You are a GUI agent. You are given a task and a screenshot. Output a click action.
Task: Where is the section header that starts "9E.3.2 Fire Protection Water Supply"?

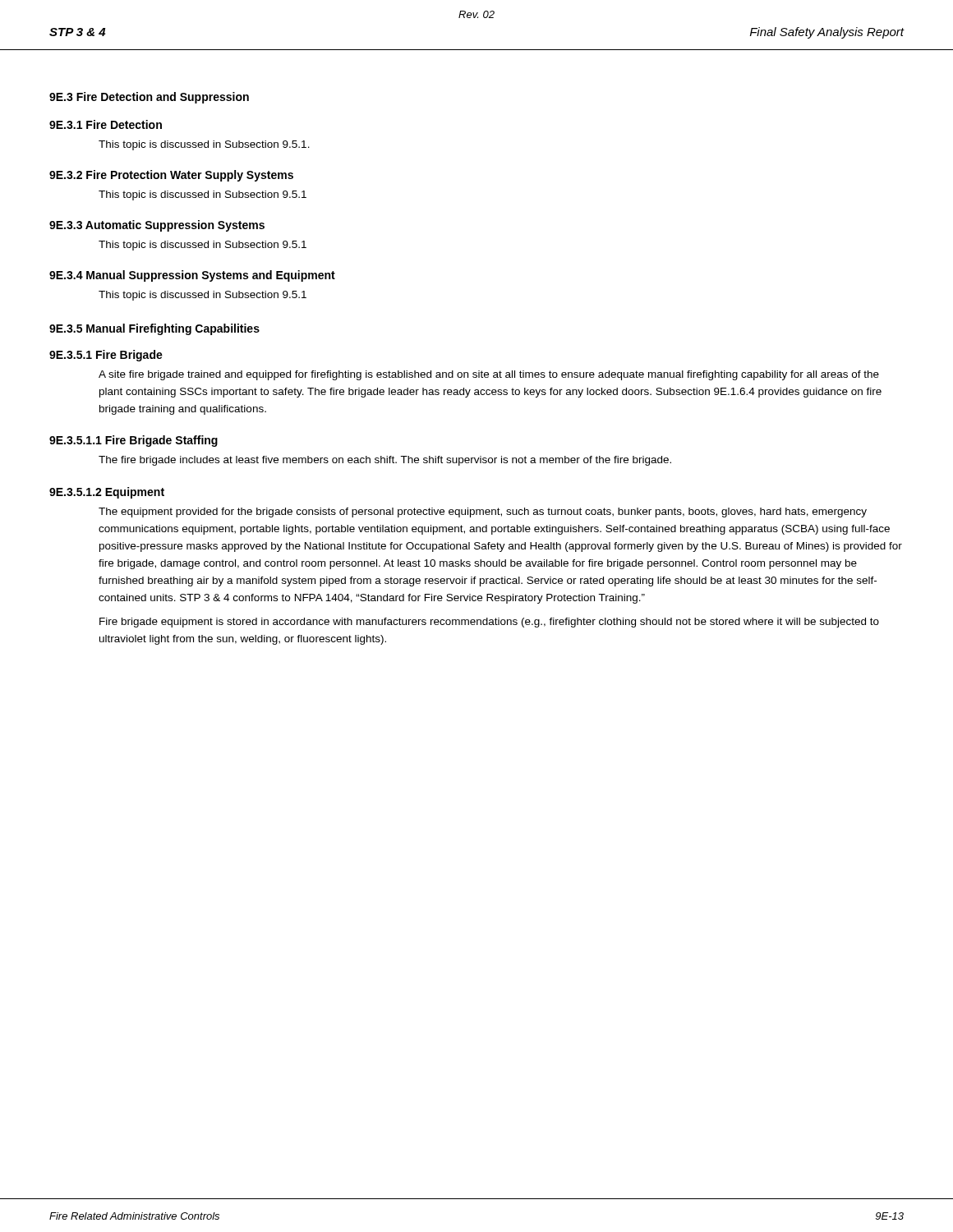[171, 175]
